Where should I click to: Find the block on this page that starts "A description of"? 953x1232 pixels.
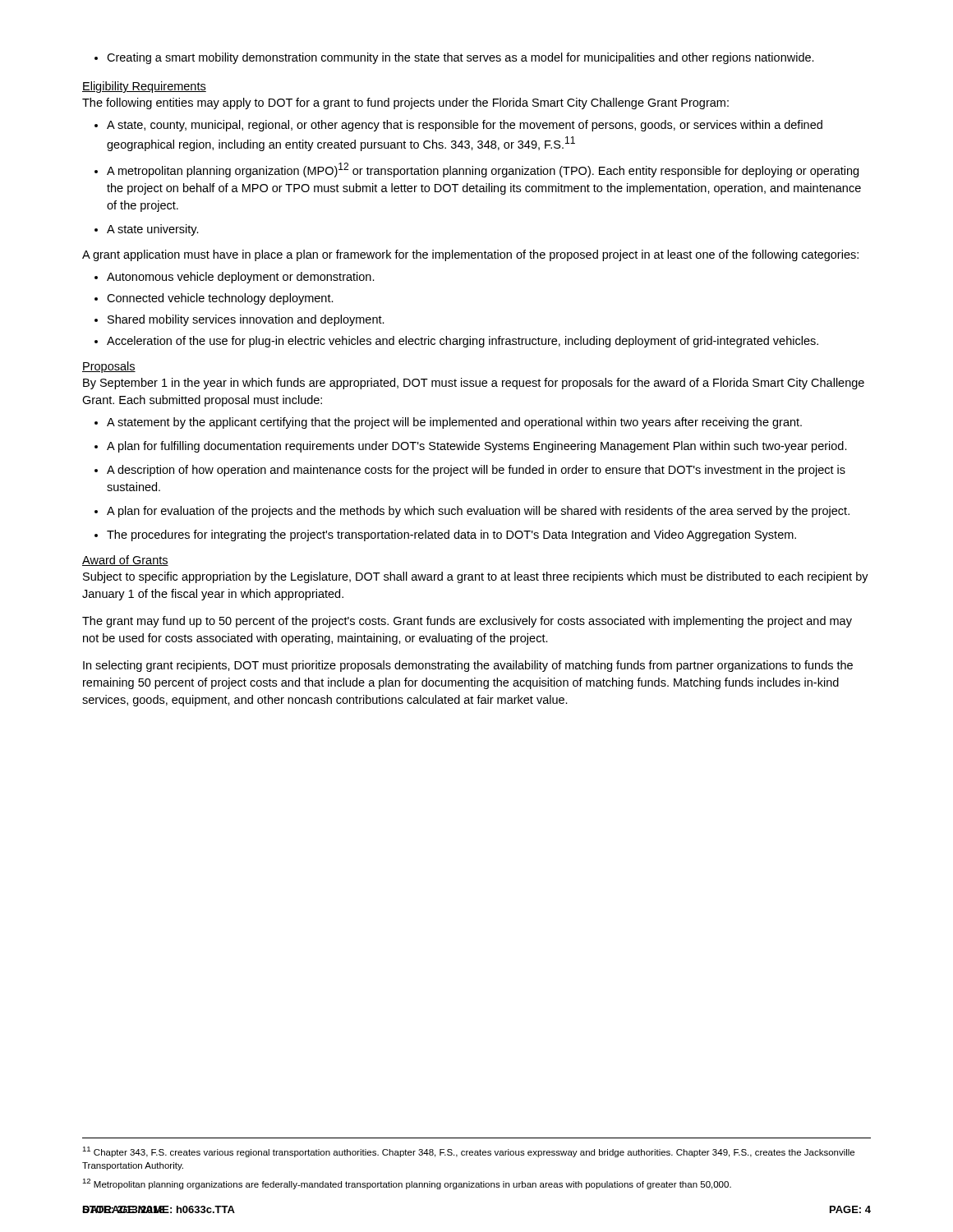[x=489, y=479]
